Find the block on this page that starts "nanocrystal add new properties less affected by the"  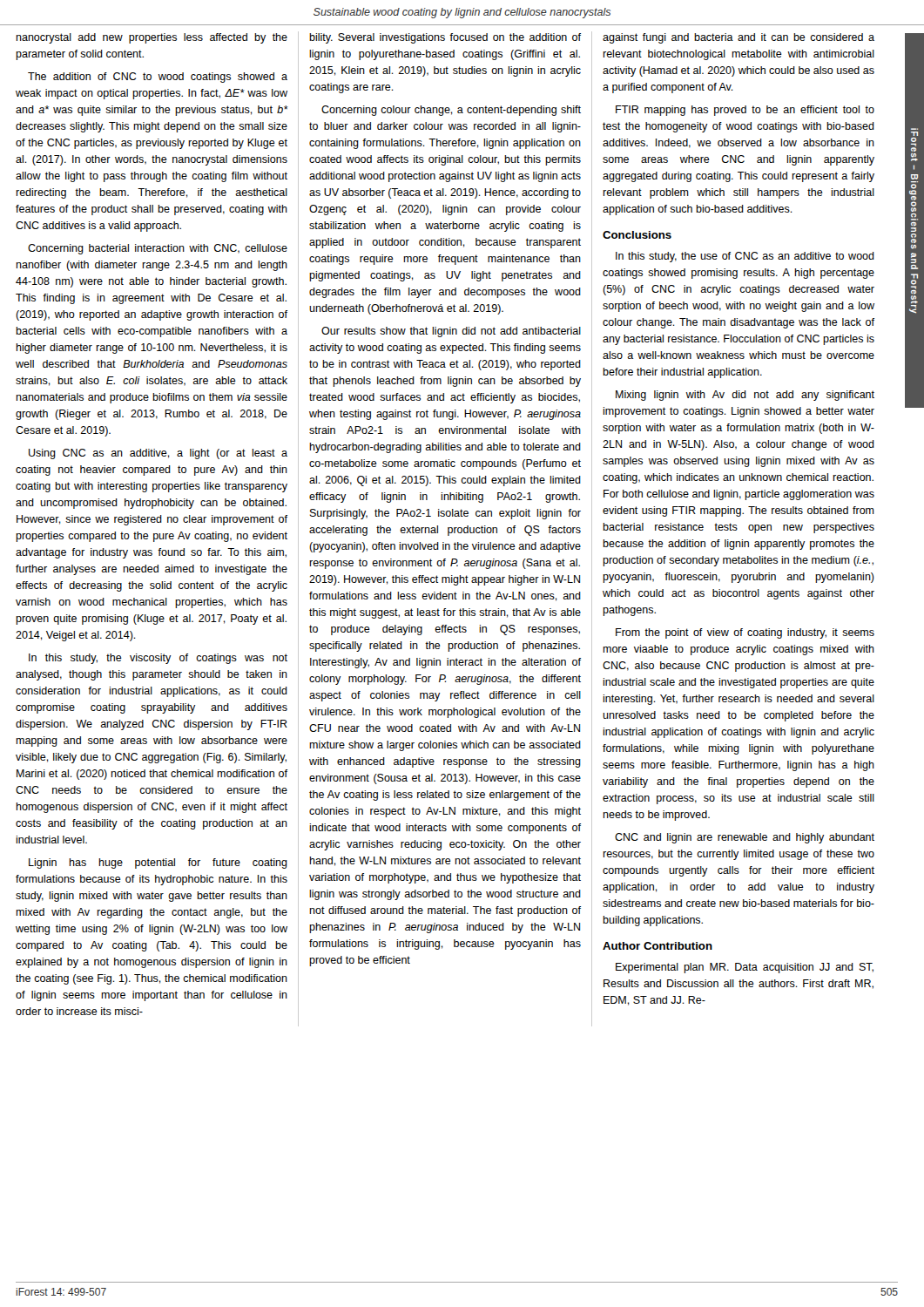[x=152, y=525]
